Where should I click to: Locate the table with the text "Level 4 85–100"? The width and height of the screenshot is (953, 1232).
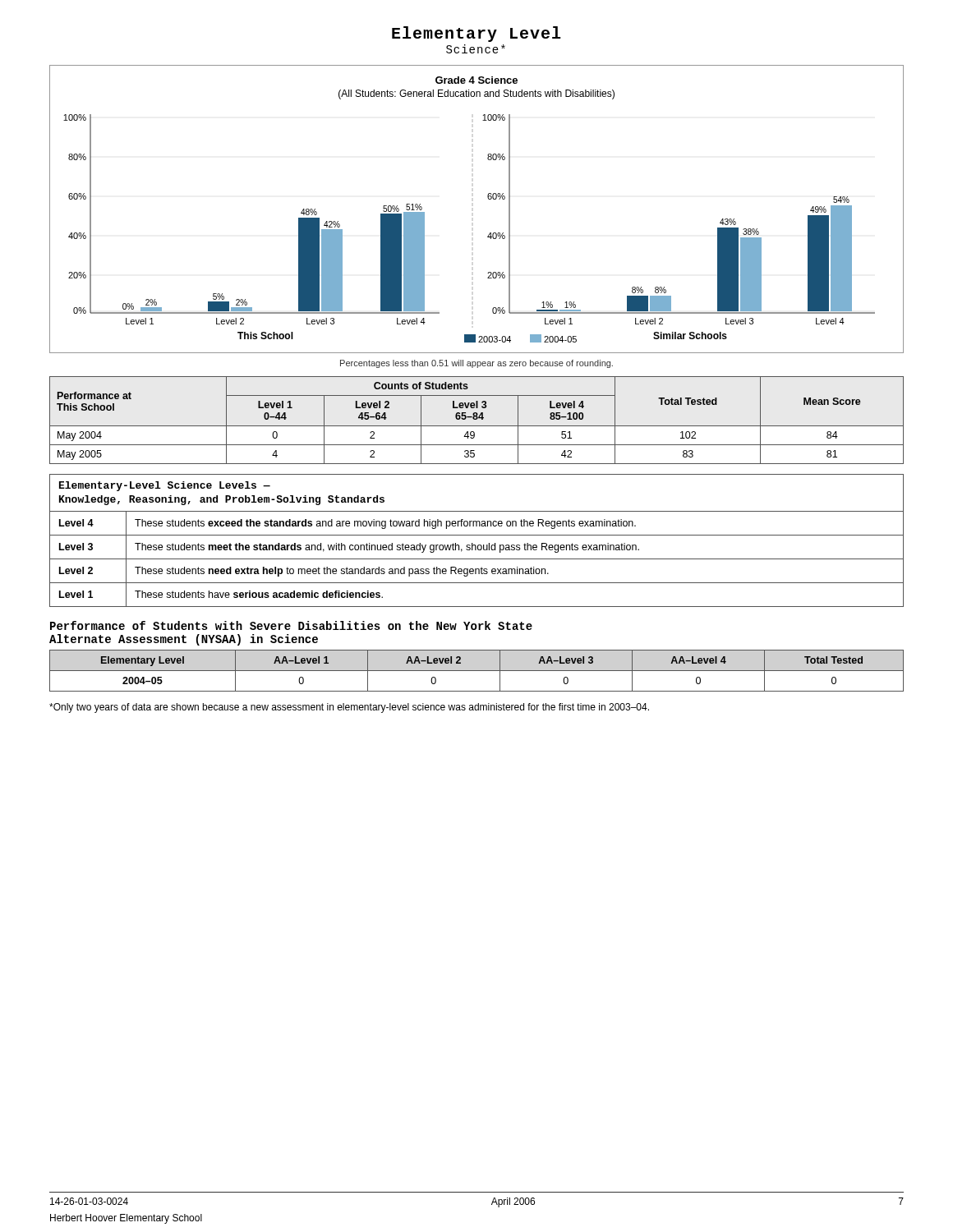[x=476, y=420]
